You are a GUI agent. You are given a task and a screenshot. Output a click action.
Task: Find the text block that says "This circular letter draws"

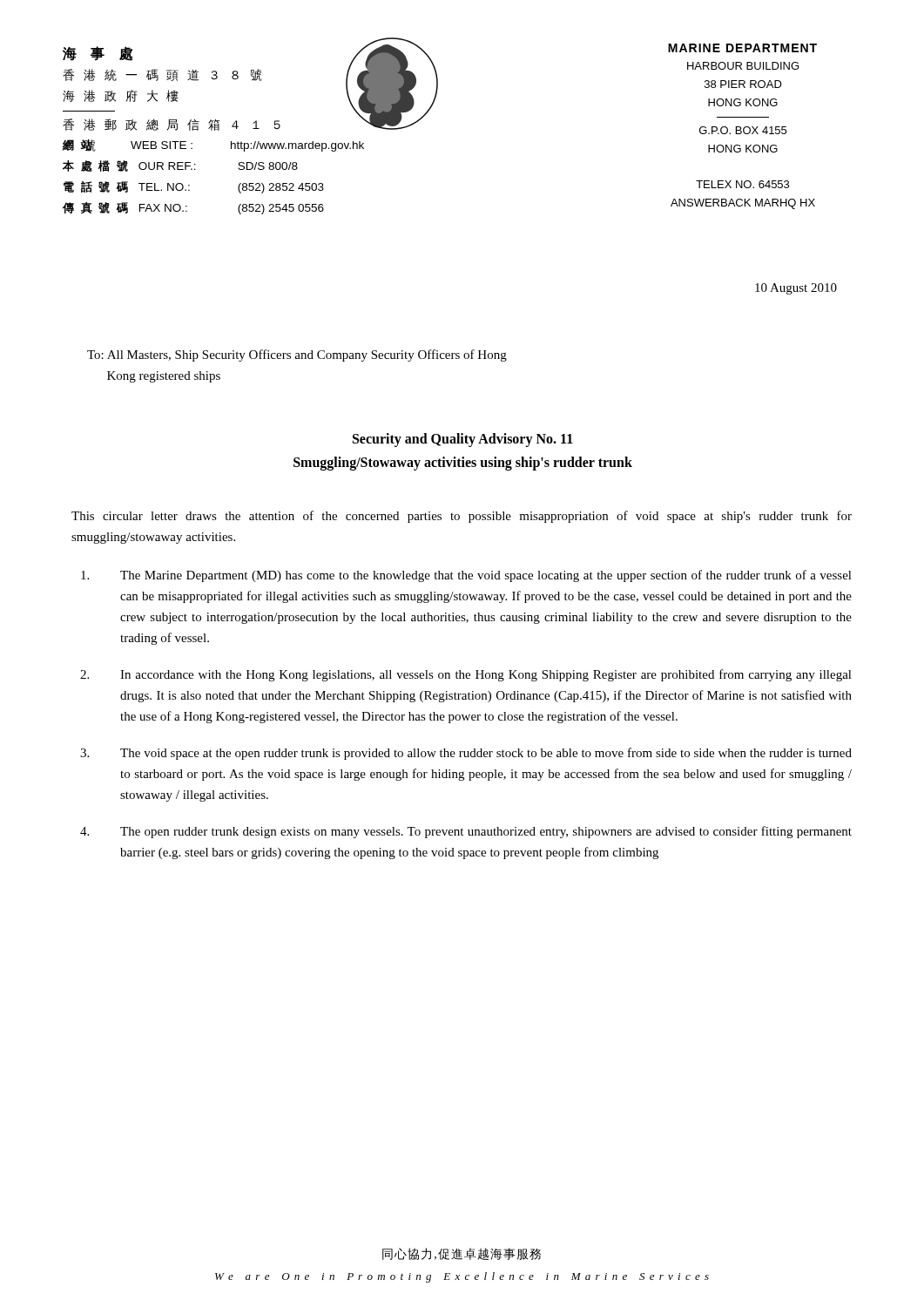coord(462,526)
